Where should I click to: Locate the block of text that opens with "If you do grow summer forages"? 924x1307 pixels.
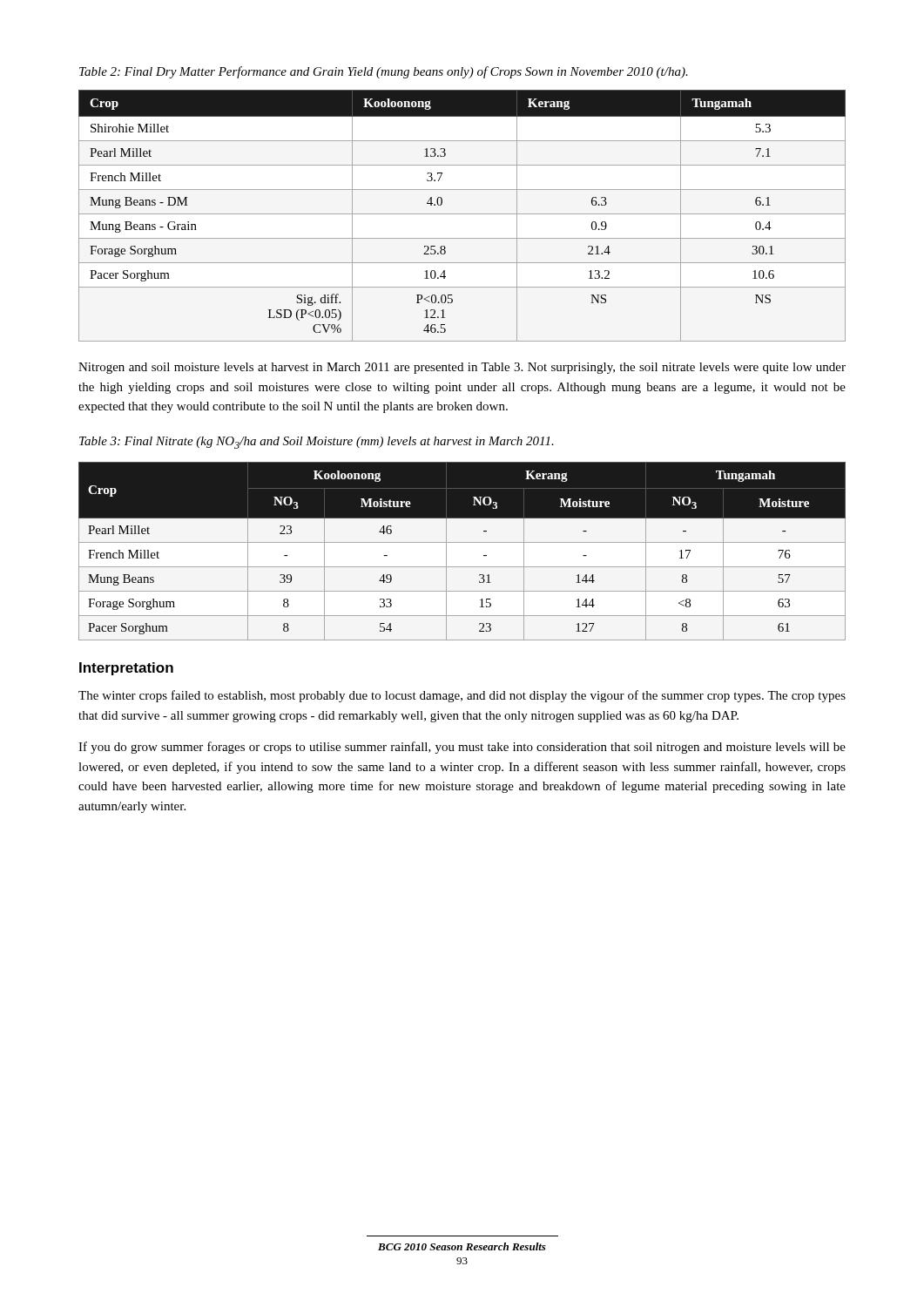pyautogui.click(x=462, y=776)
